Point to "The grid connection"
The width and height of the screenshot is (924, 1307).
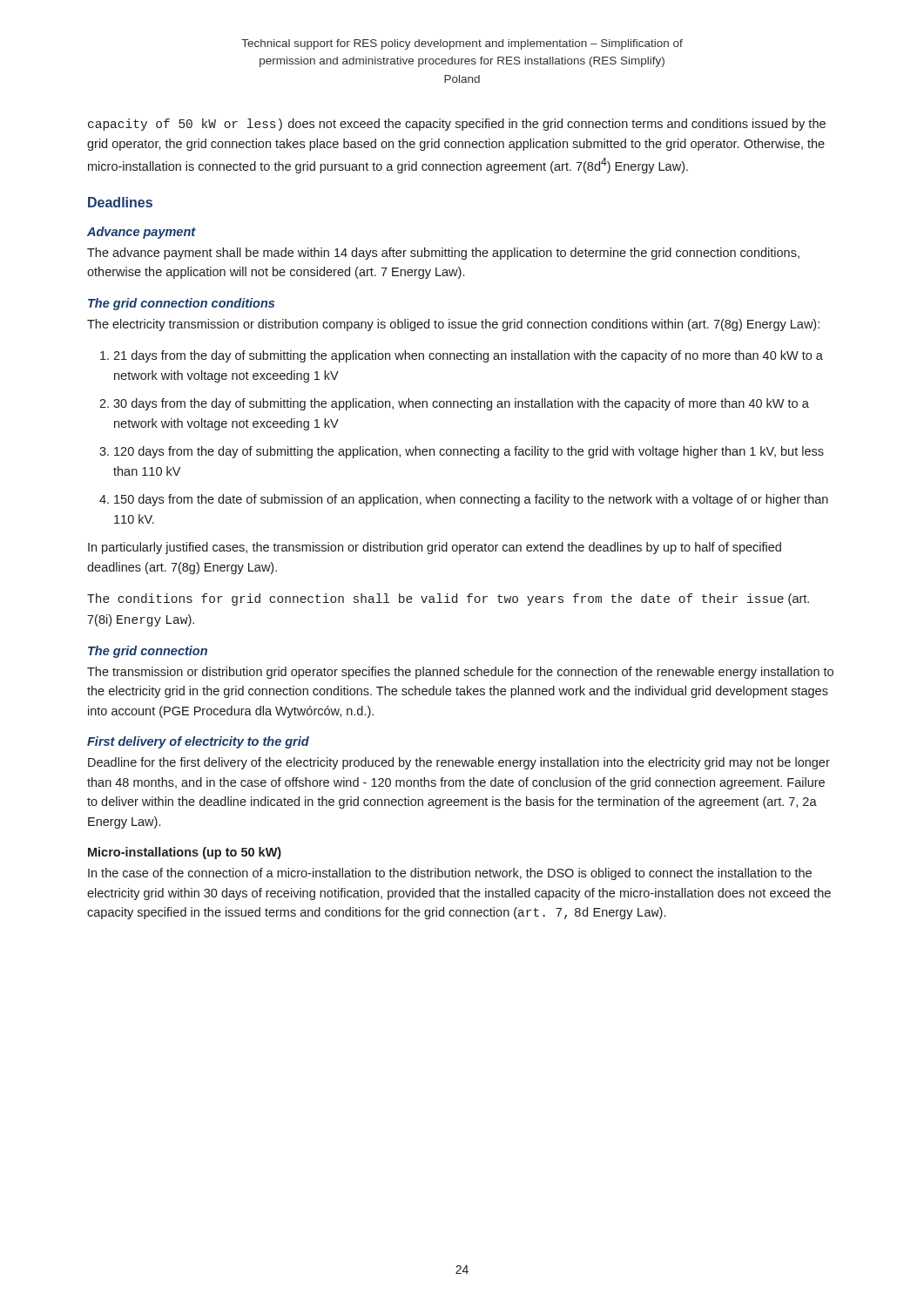(147, 651)
